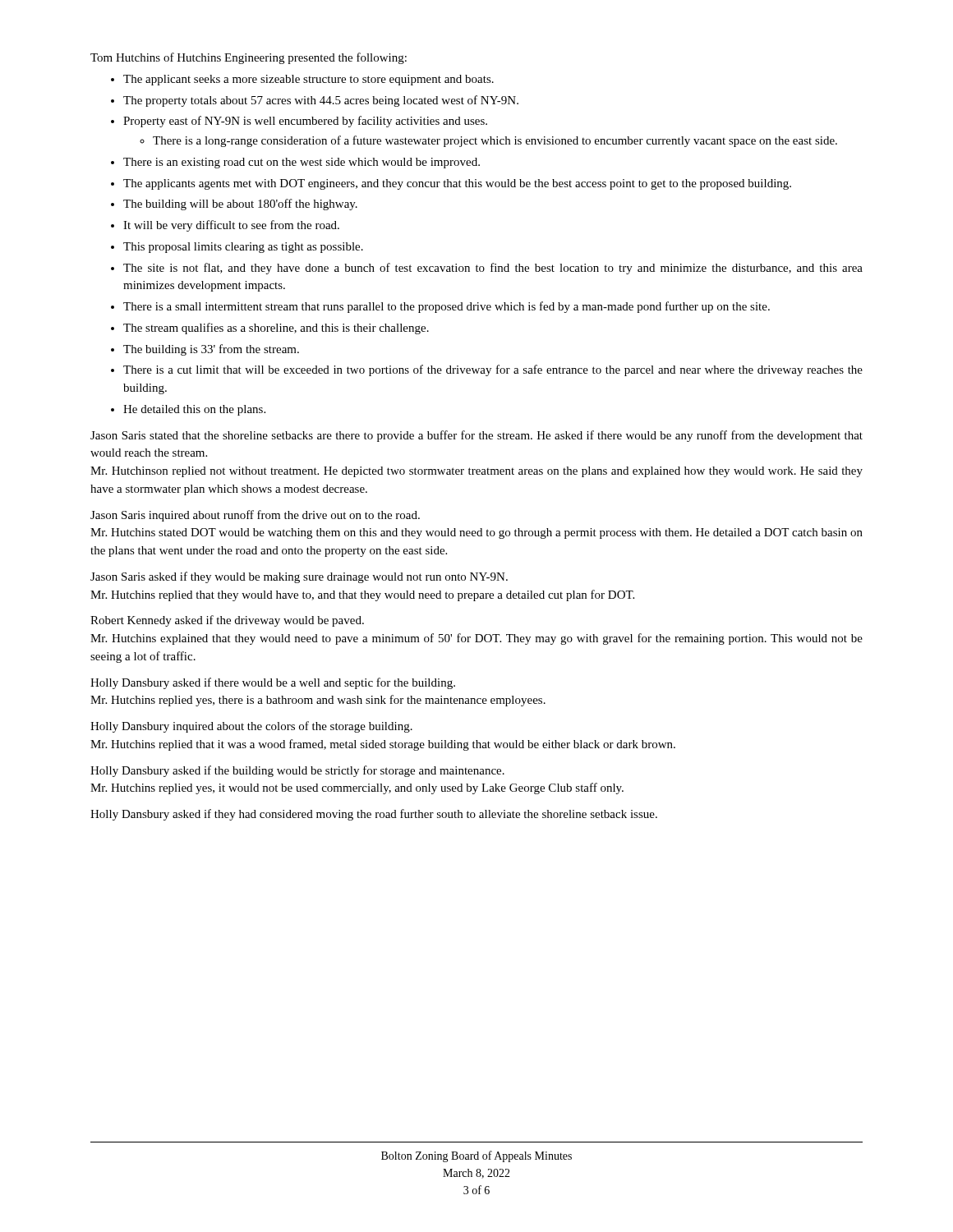Point to the block beginning "The applicants agents met"
953x1232 pixels.
tap(458, 183)
